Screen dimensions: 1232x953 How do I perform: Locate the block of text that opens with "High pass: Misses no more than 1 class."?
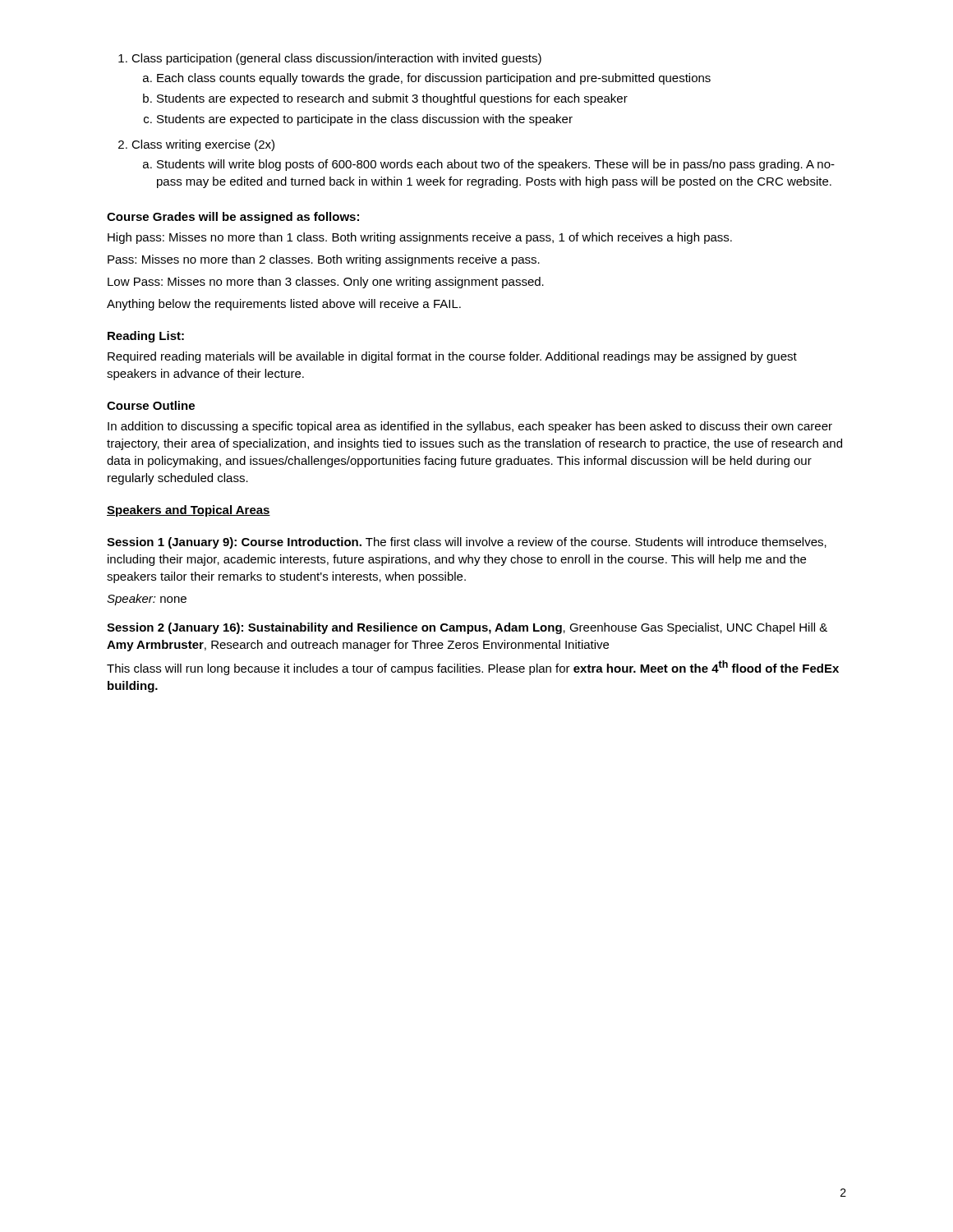click(x=476, y=270)
